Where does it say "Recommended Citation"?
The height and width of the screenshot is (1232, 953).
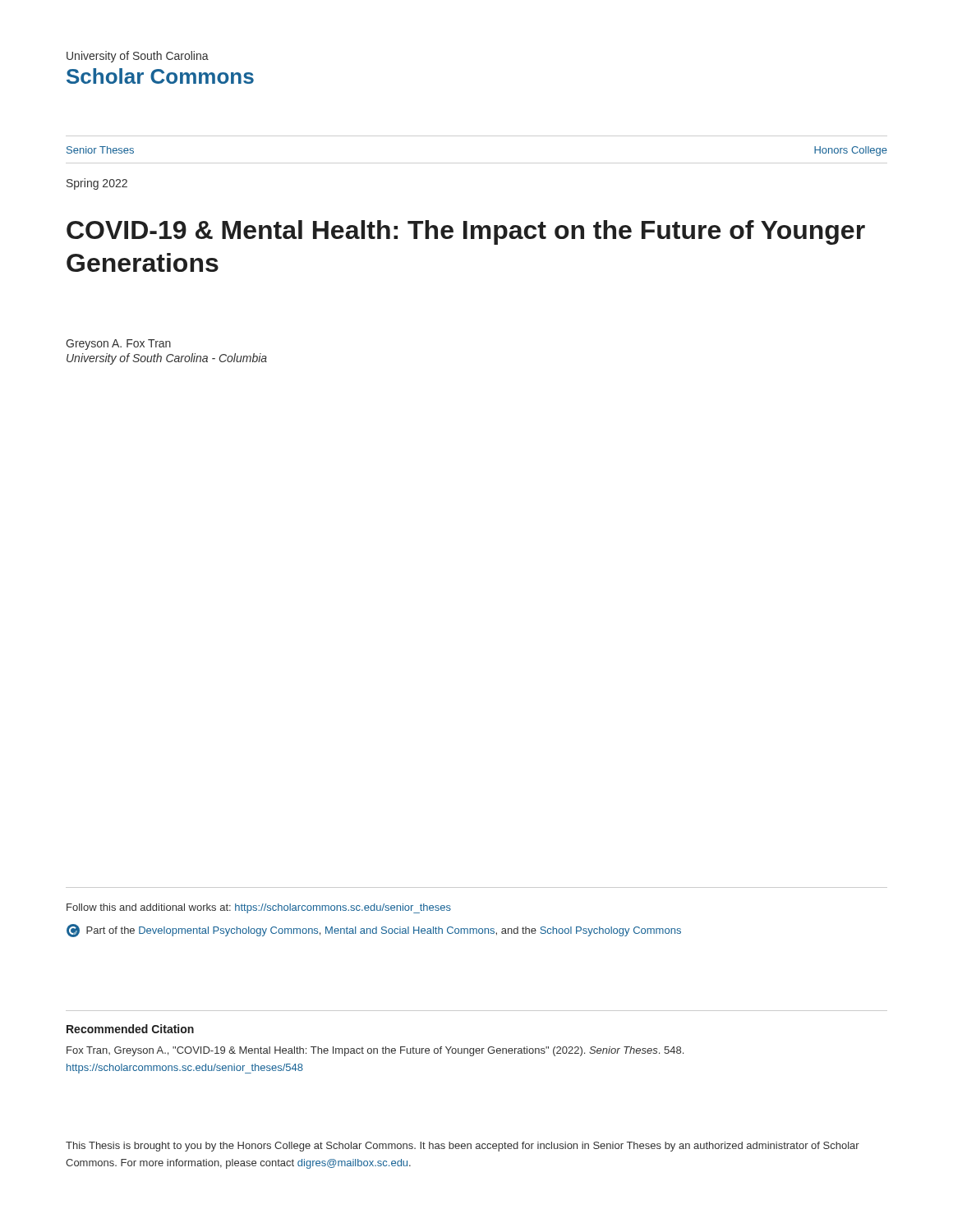click(x=130, y=1029)
